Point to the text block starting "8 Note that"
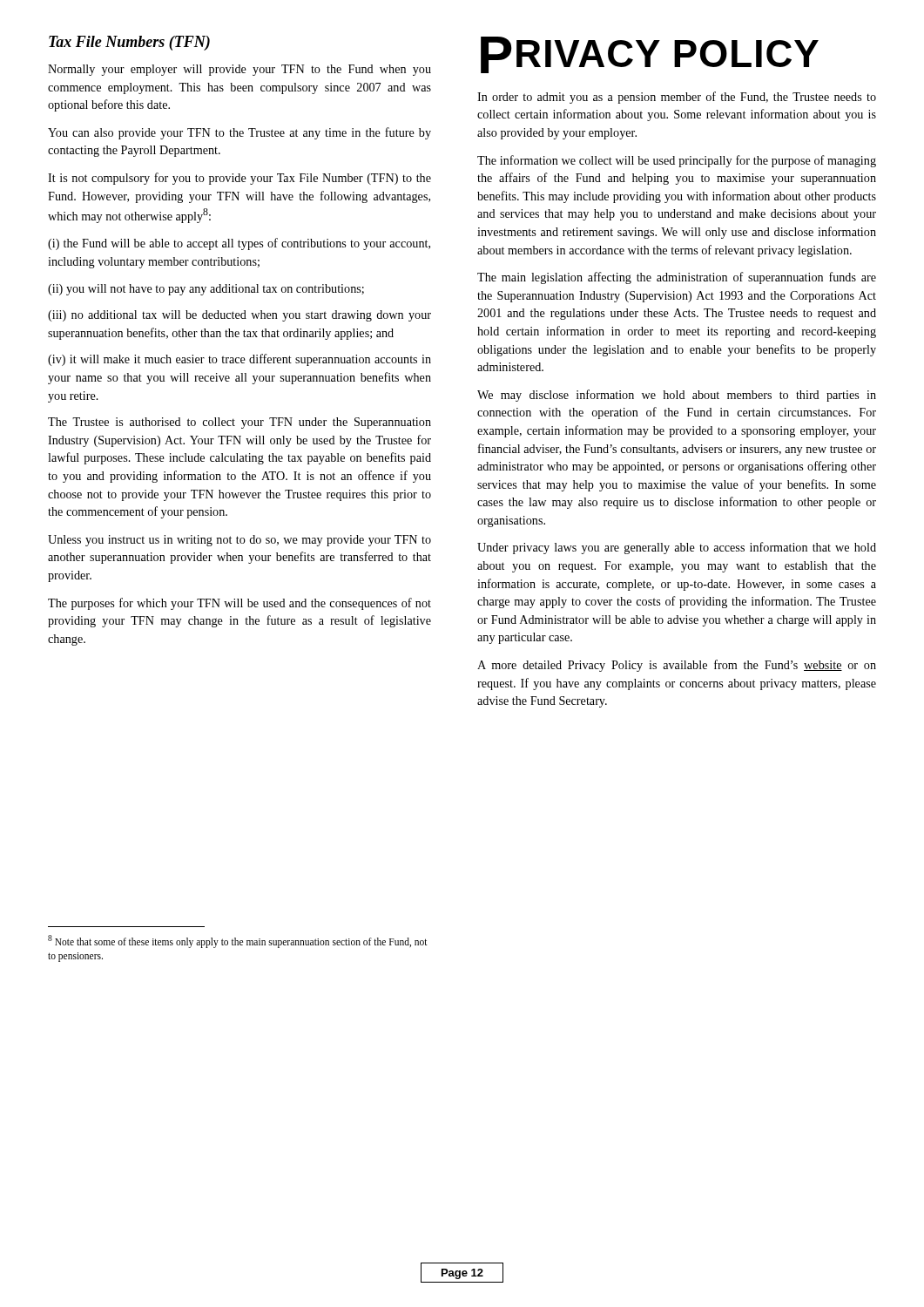Viewport: 924px width, 1307px height. pos(237,947)
